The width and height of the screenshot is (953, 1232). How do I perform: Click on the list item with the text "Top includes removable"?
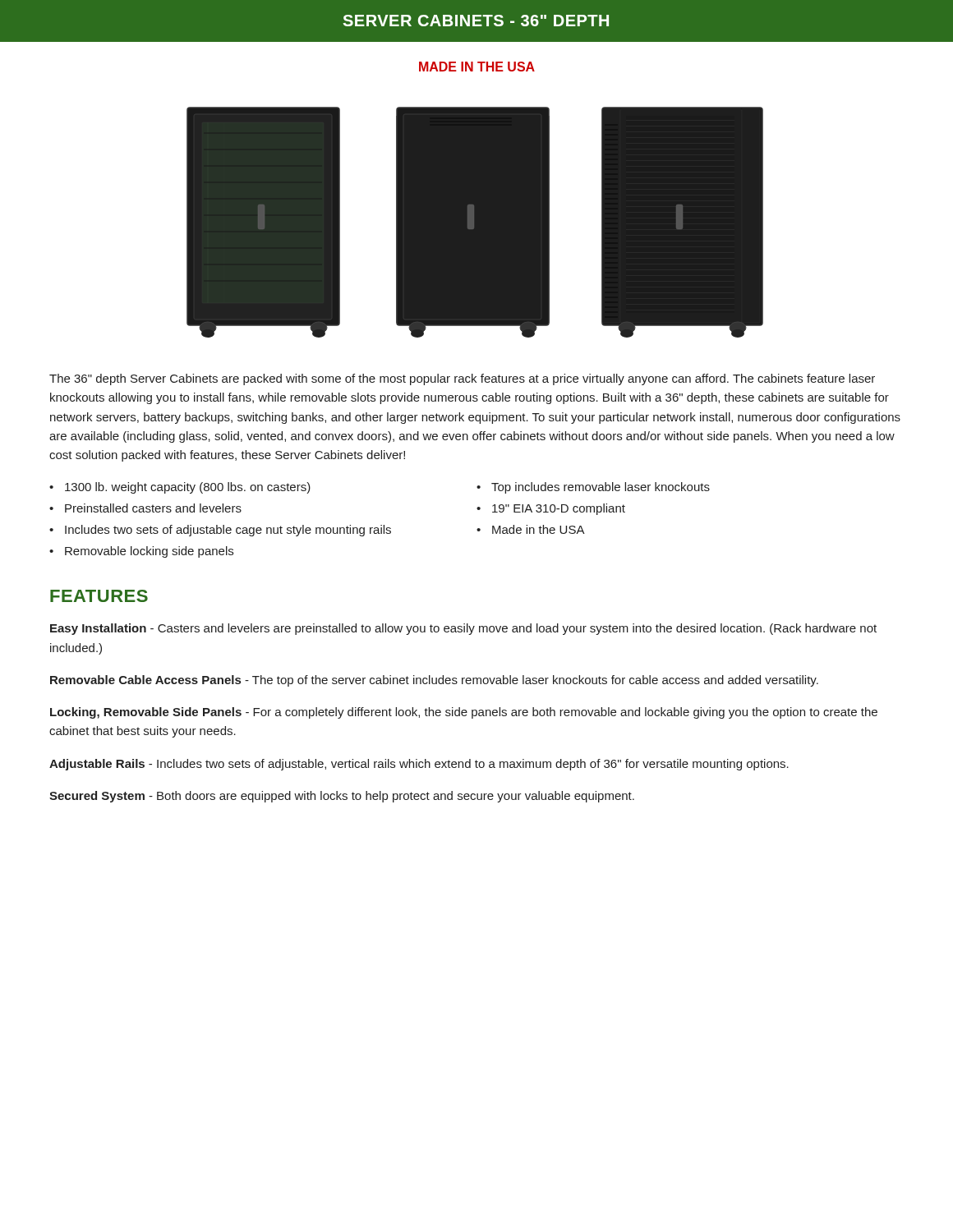pos(601,487)
